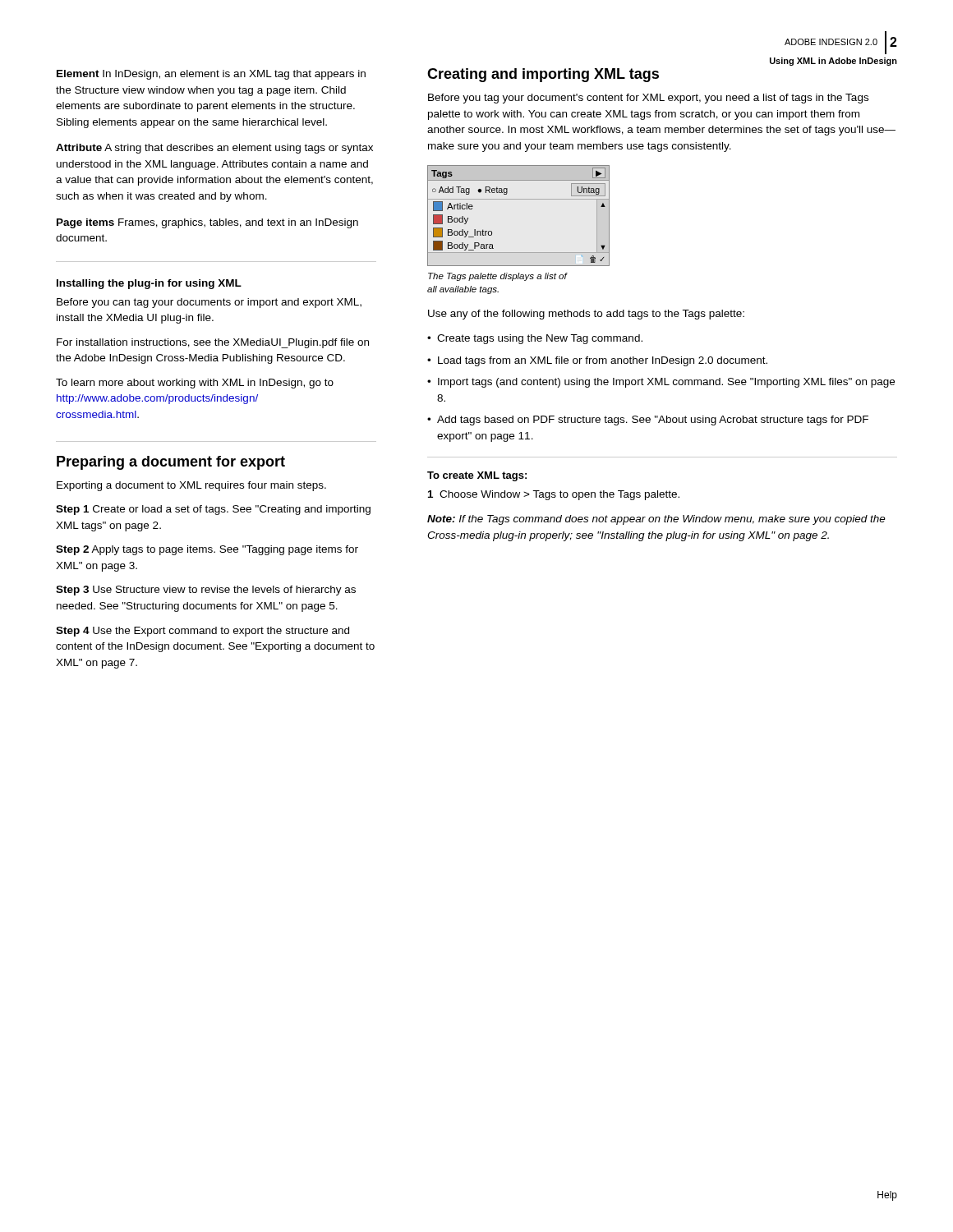
Task: Click on the list item that reads "• Import tags"
Action: pyautogui.click(x=661, y=389)
